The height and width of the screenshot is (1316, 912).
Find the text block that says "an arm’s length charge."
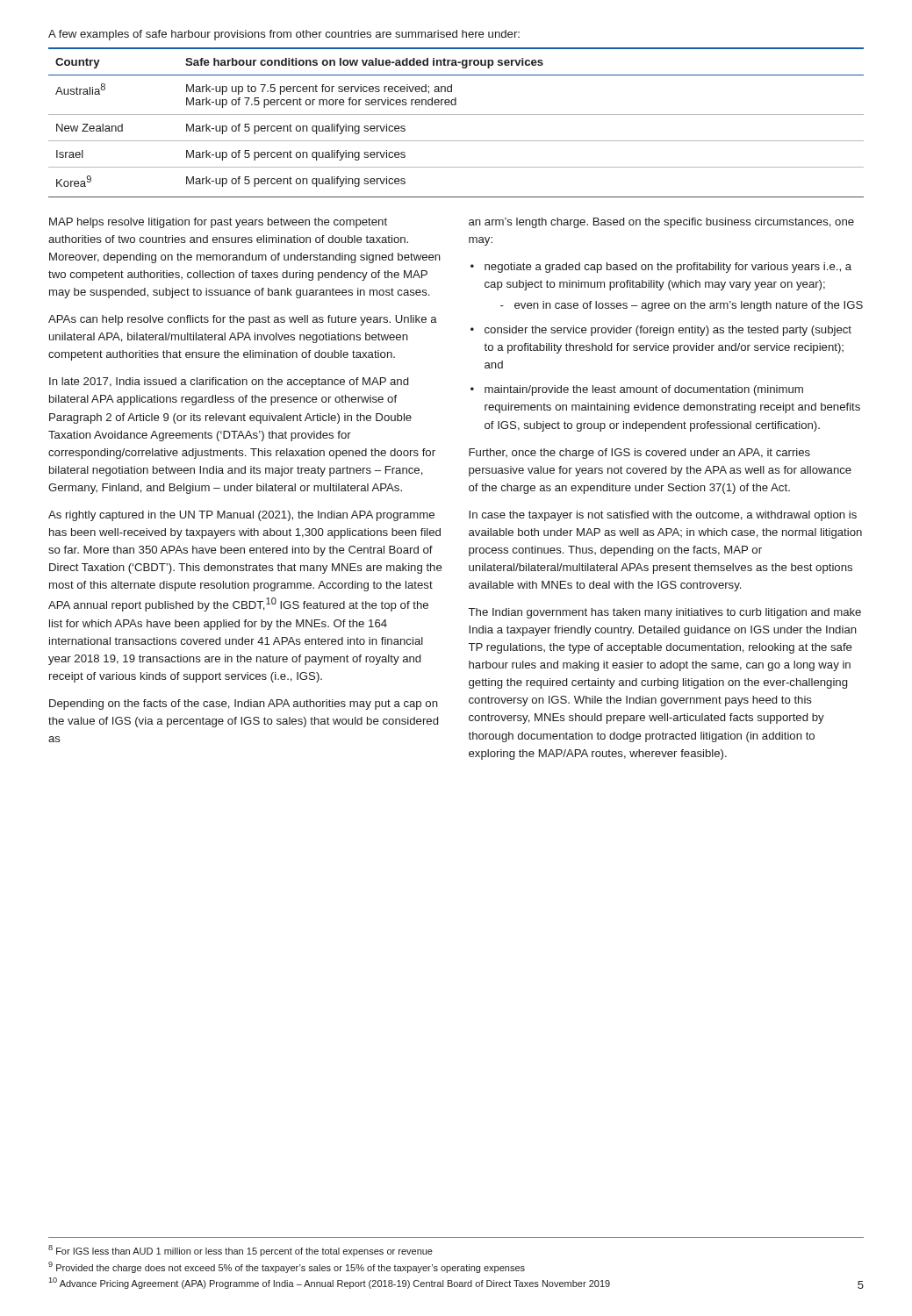click(x=661, y=230)
